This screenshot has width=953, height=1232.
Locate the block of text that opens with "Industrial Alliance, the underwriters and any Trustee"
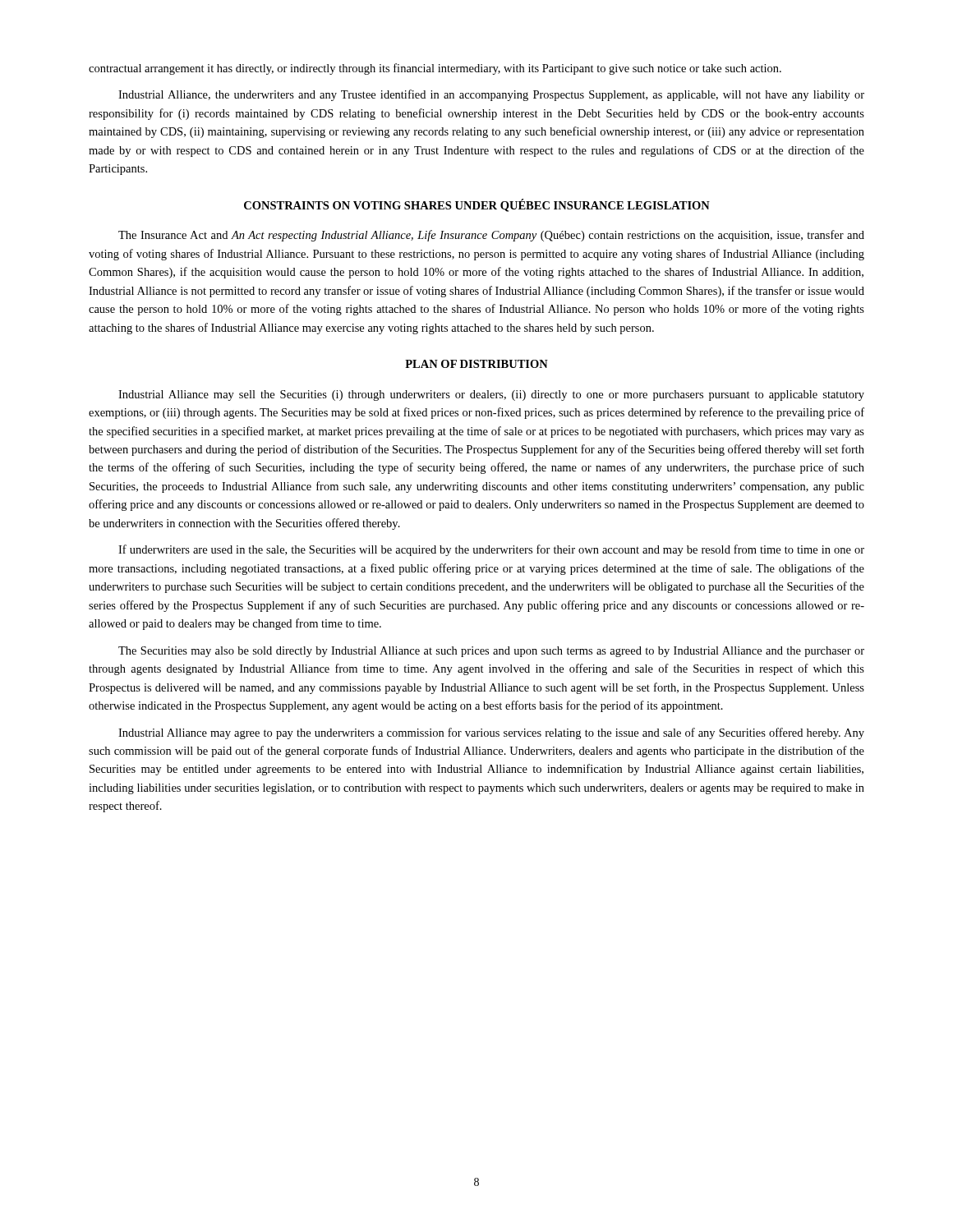tap(476, 132)
